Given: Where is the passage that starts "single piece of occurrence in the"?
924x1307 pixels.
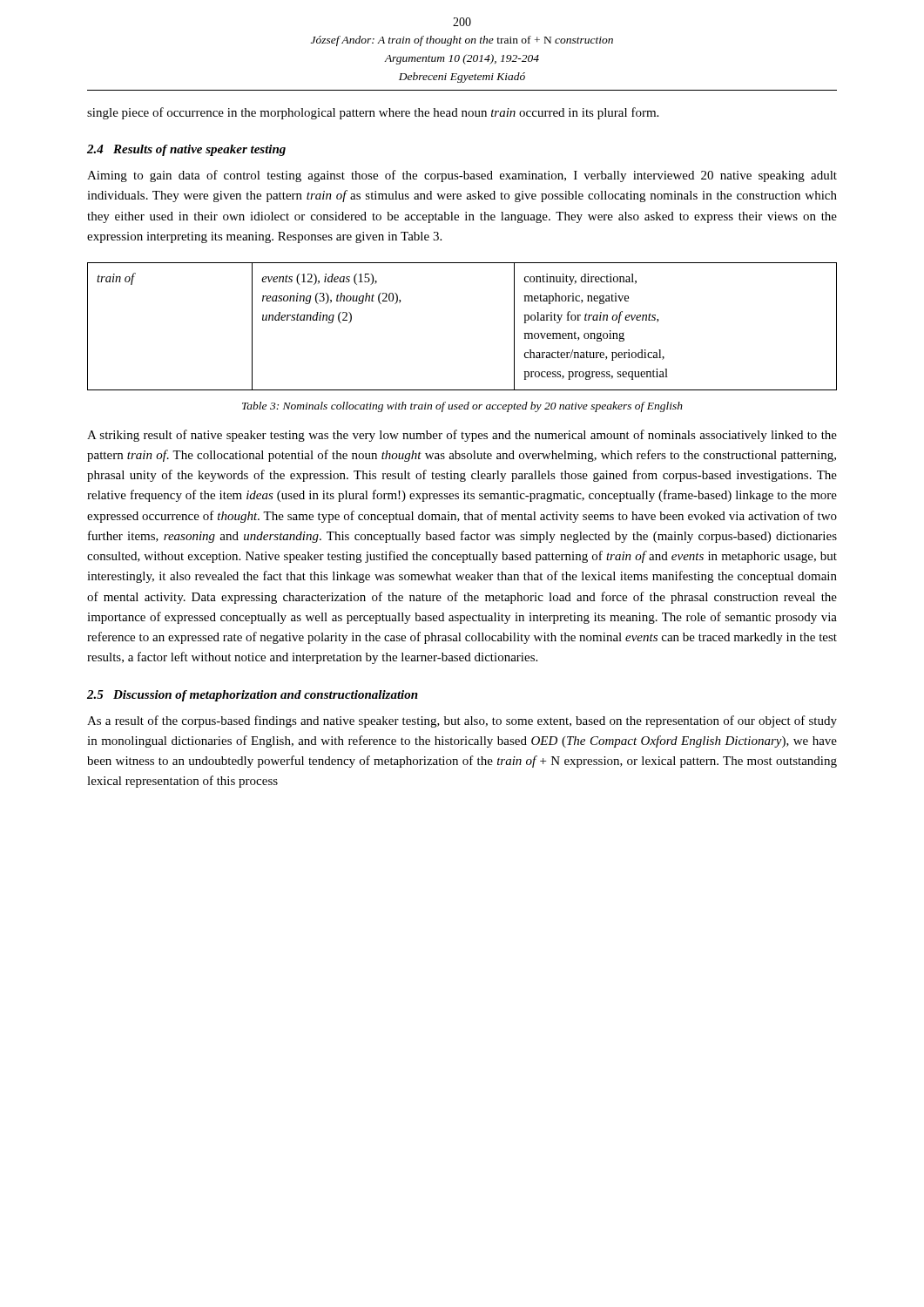Looking at the screenshot, I should point(373,112).
